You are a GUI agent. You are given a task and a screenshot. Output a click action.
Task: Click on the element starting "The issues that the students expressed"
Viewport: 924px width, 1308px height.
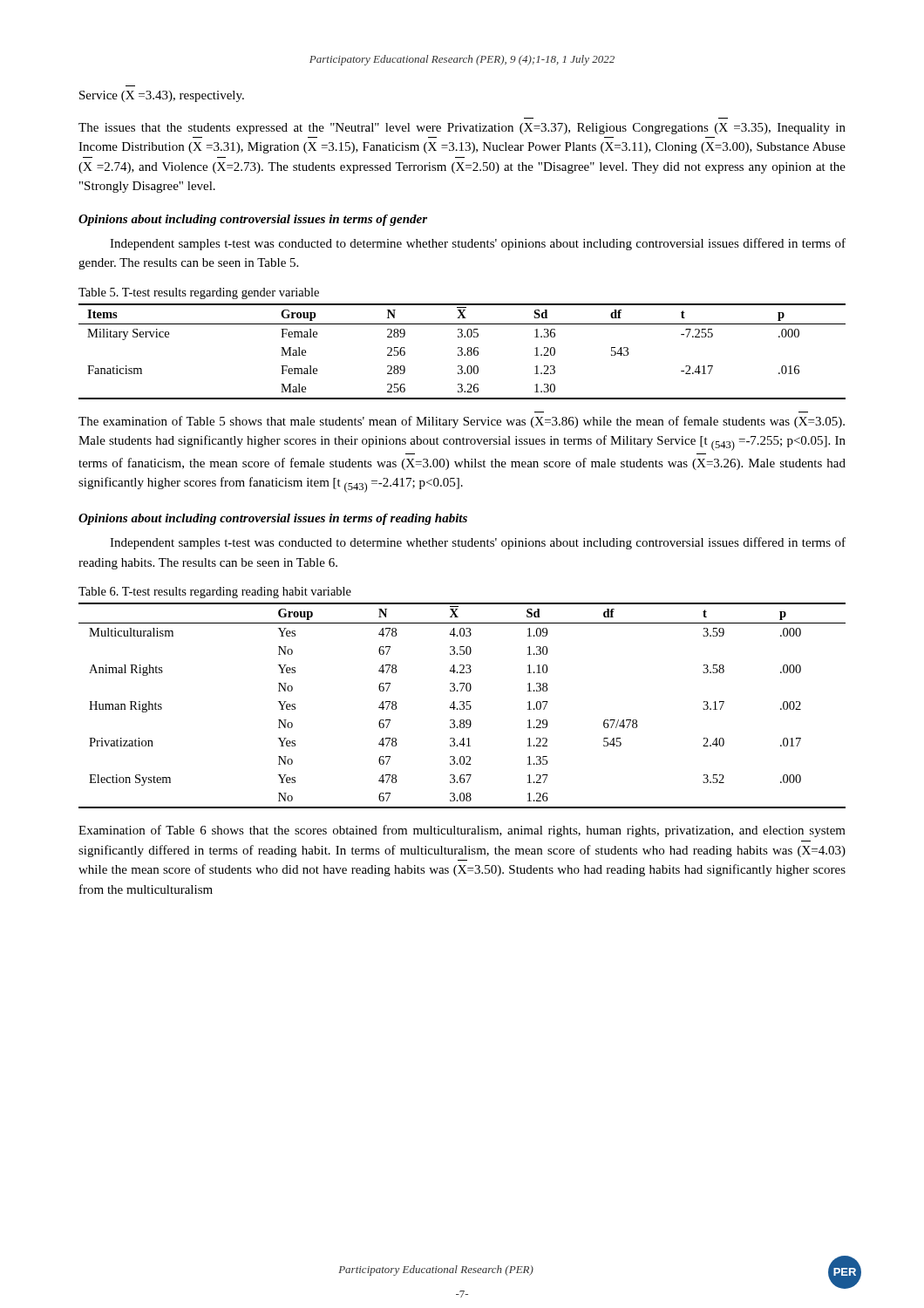coord(462,155)
